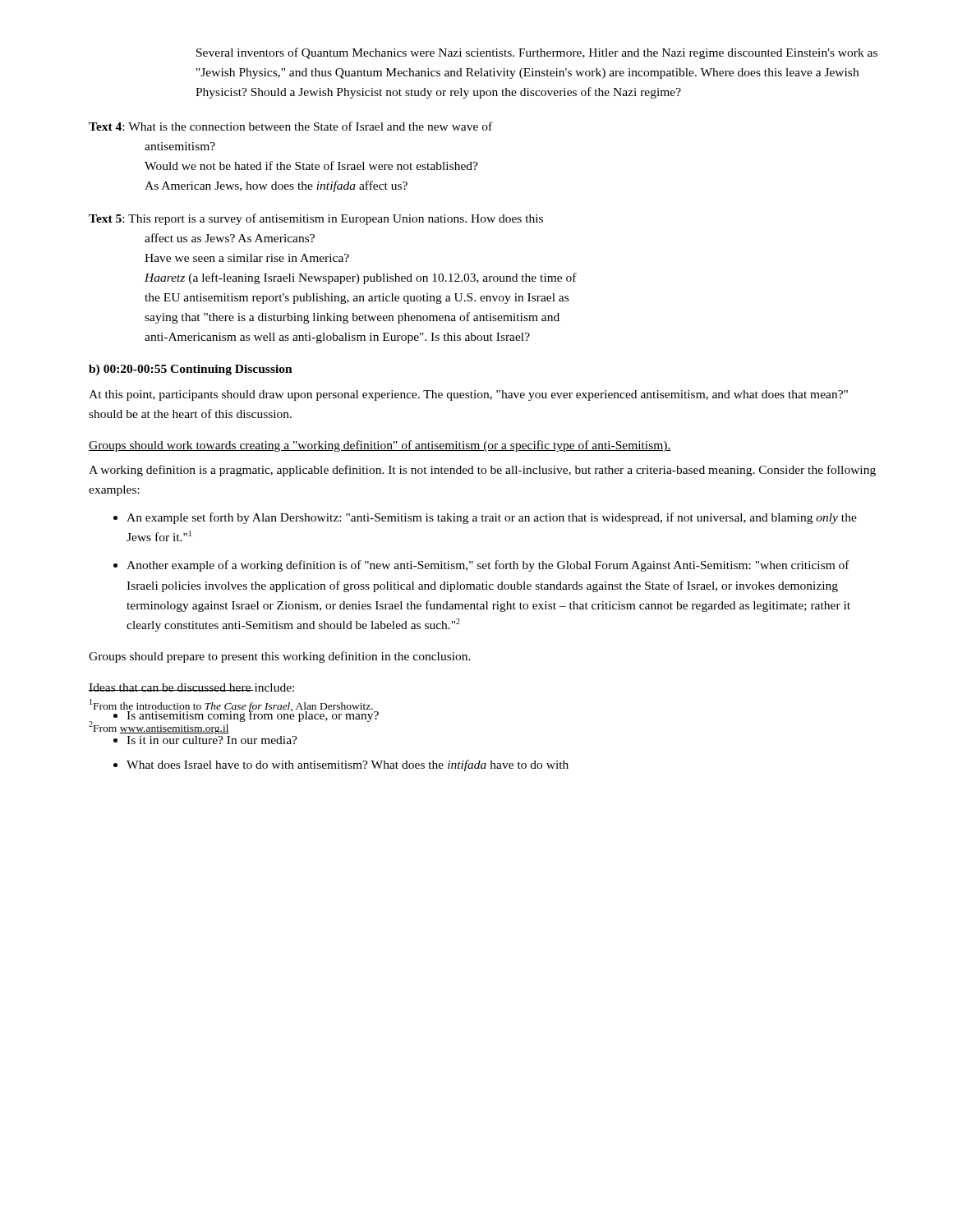Click on the element starting "Another example of a working"
This screenshot has height=1232, width=953.
pyautogui.click(x=488, y=595)
